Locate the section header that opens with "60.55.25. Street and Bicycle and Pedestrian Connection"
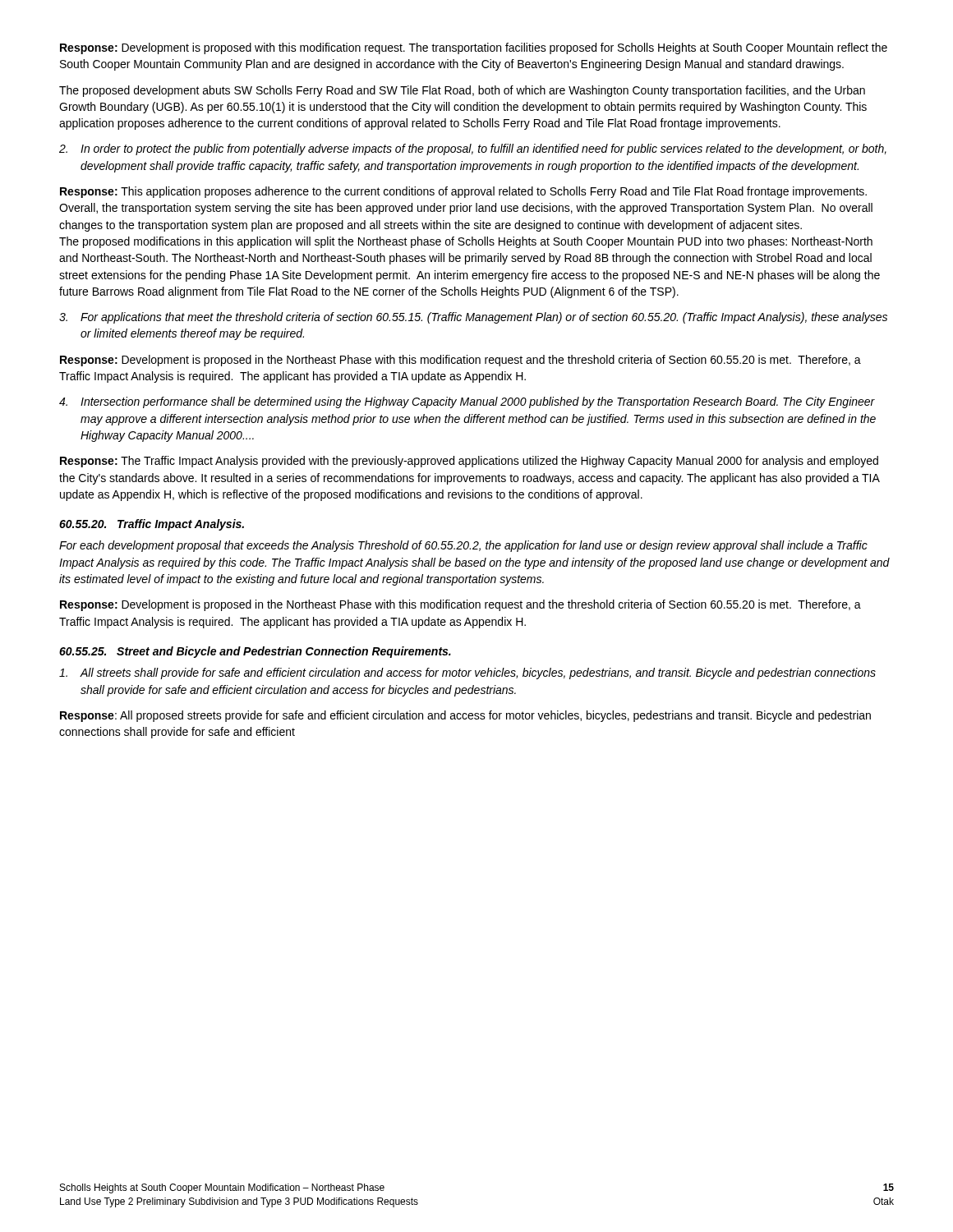Screen dimensions: 1232x953 click(255, 651)
